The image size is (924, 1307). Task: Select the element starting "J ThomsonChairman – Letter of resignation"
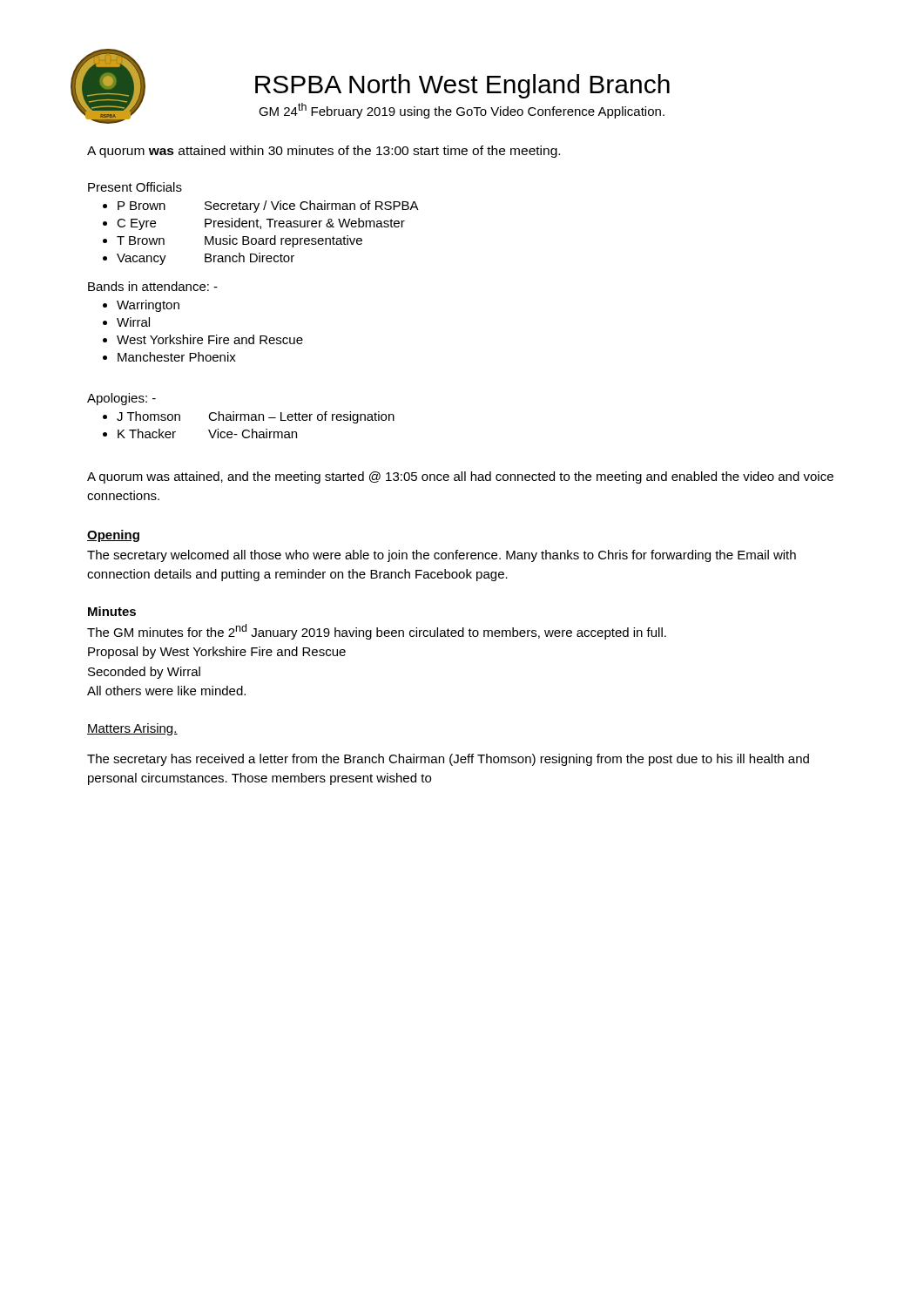256,416
